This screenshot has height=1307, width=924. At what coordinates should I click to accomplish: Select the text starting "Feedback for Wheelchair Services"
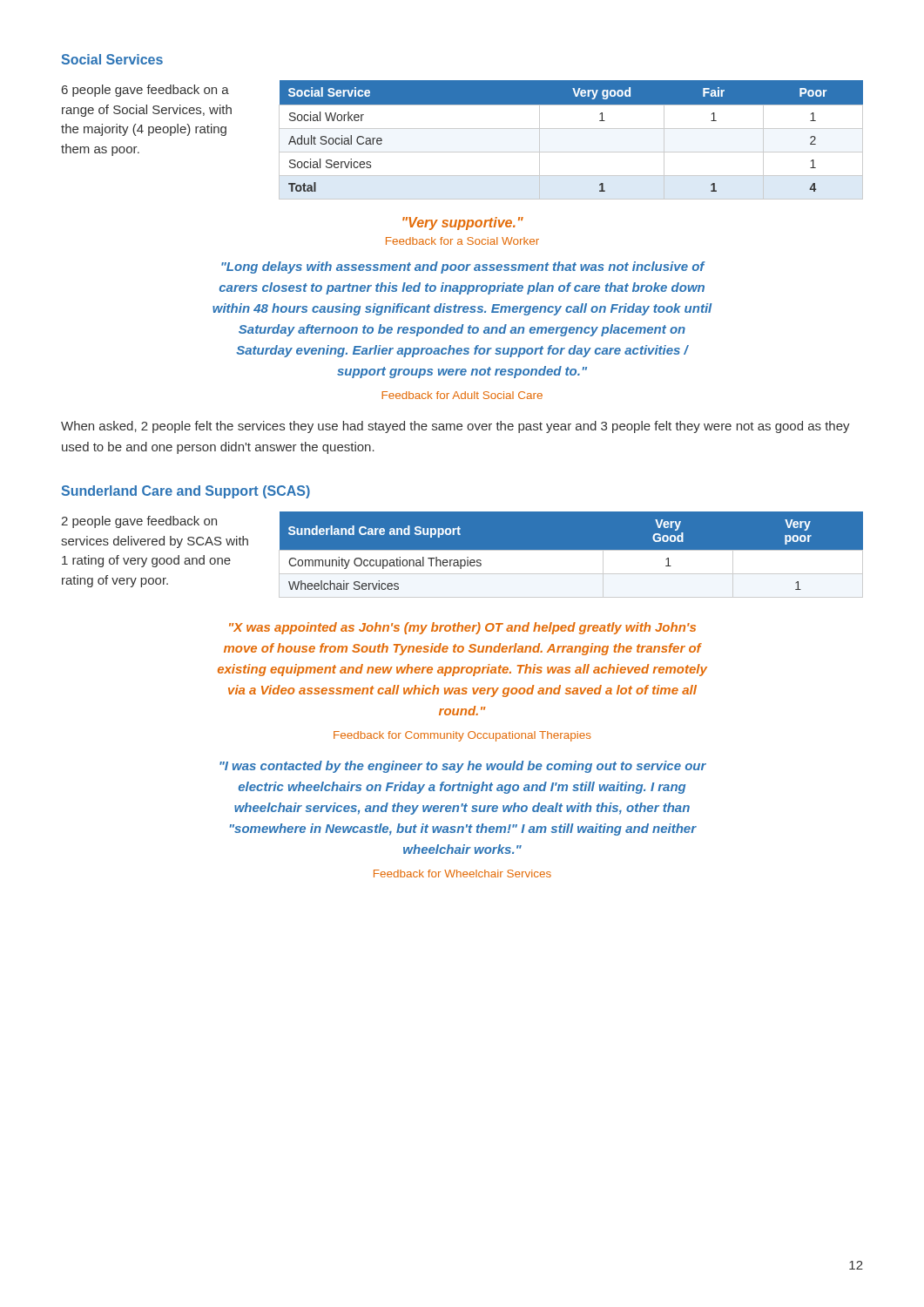(462, 873)
